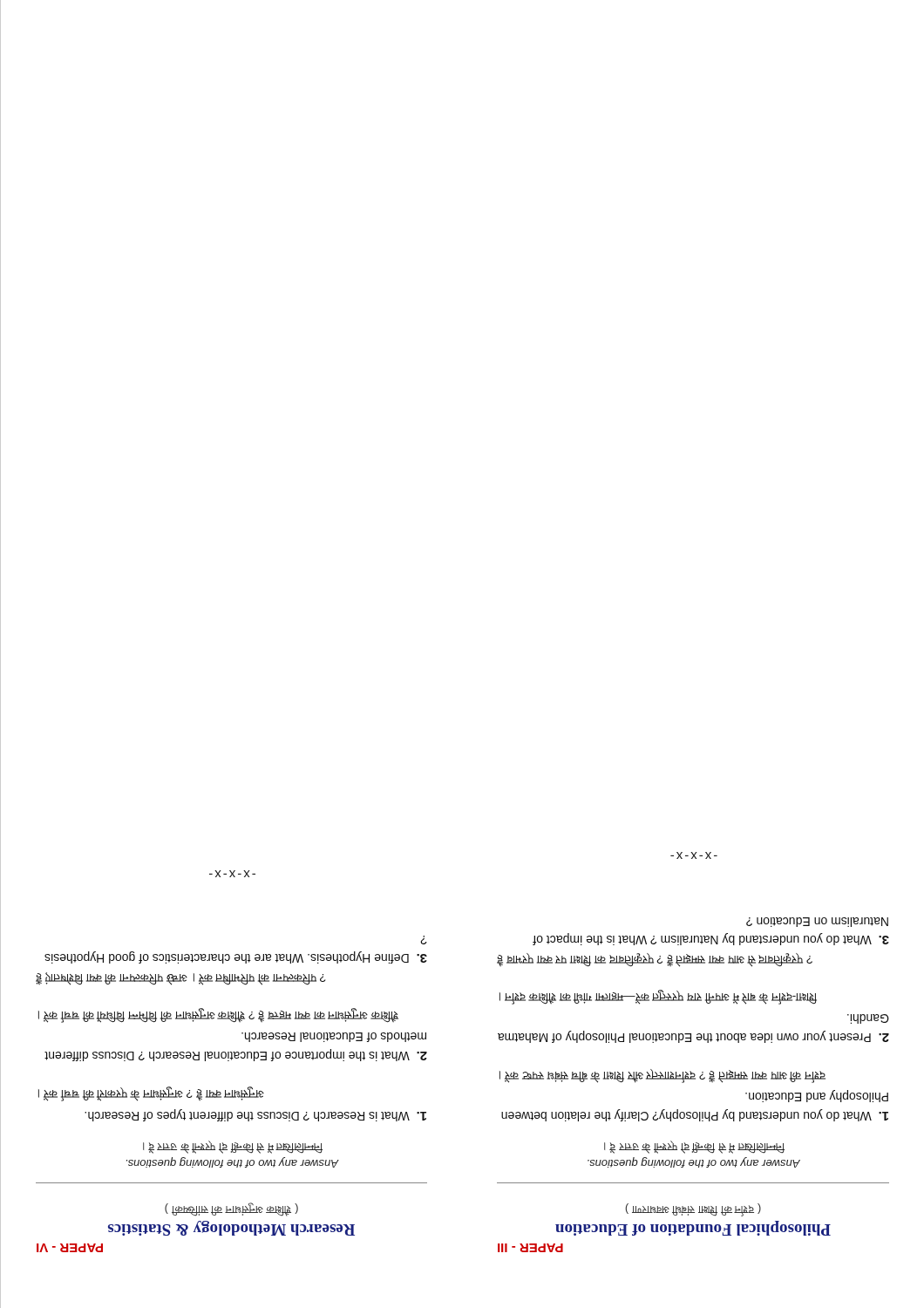The height and width of the screenshot is (1308, 924).
Task: Find the passage starting "What is Research ? Discuss"
Action: coord(231,1105)
